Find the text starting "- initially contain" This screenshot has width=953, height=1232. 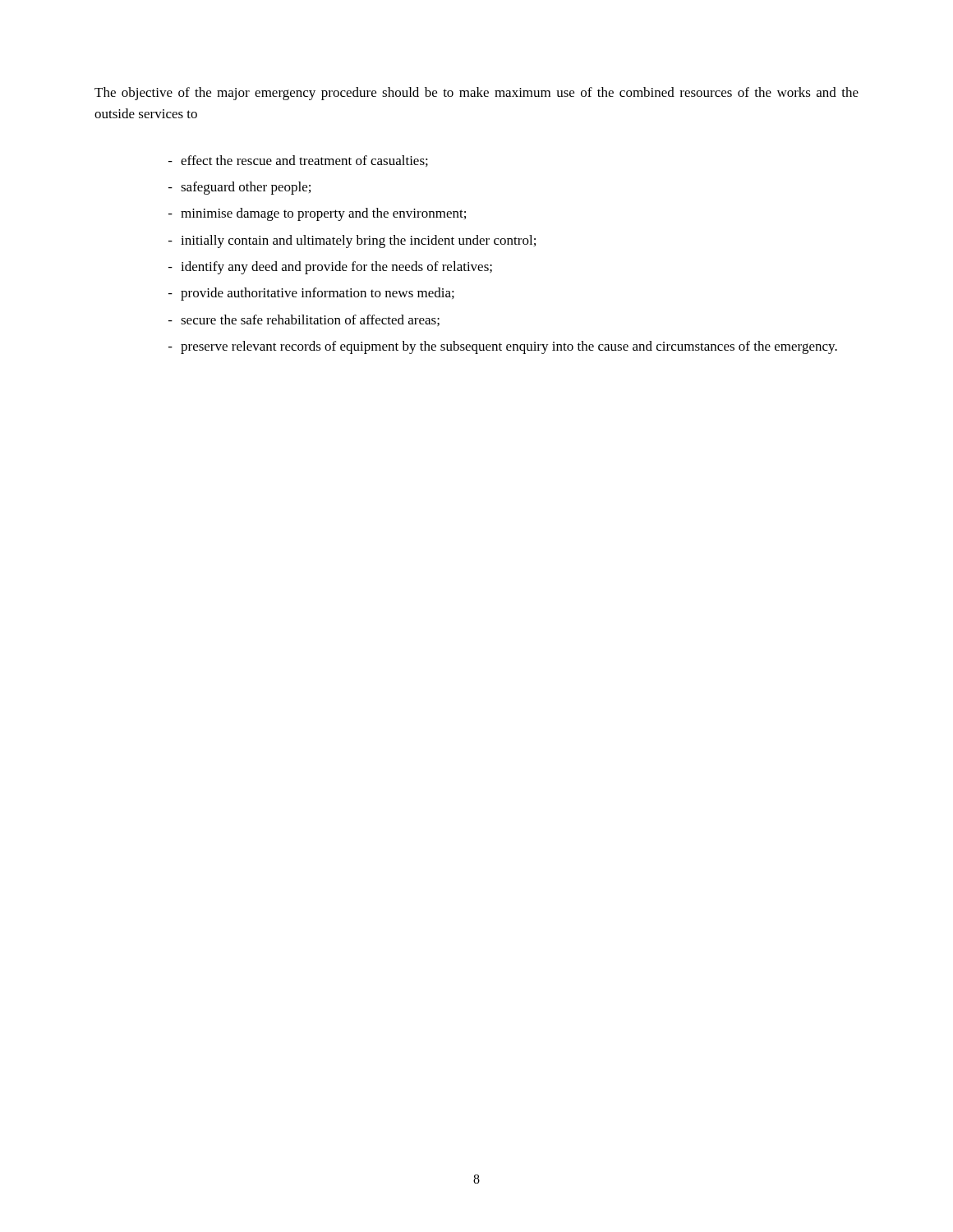click(x=493, y=241)
